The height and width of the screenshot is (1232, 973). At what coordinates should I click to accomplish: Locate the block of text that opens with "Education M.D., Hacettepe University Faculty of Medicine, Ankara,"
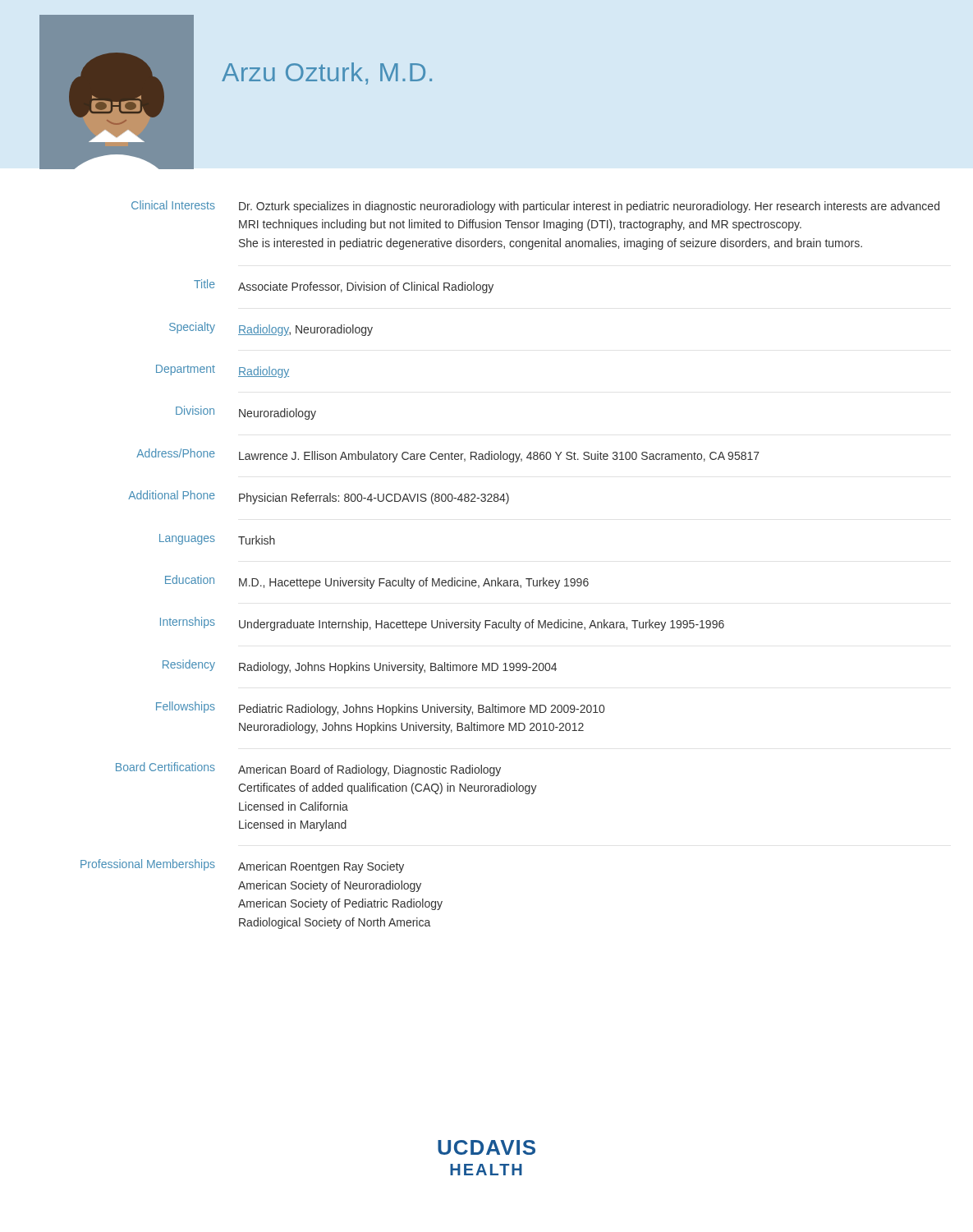tap(493, 582)
